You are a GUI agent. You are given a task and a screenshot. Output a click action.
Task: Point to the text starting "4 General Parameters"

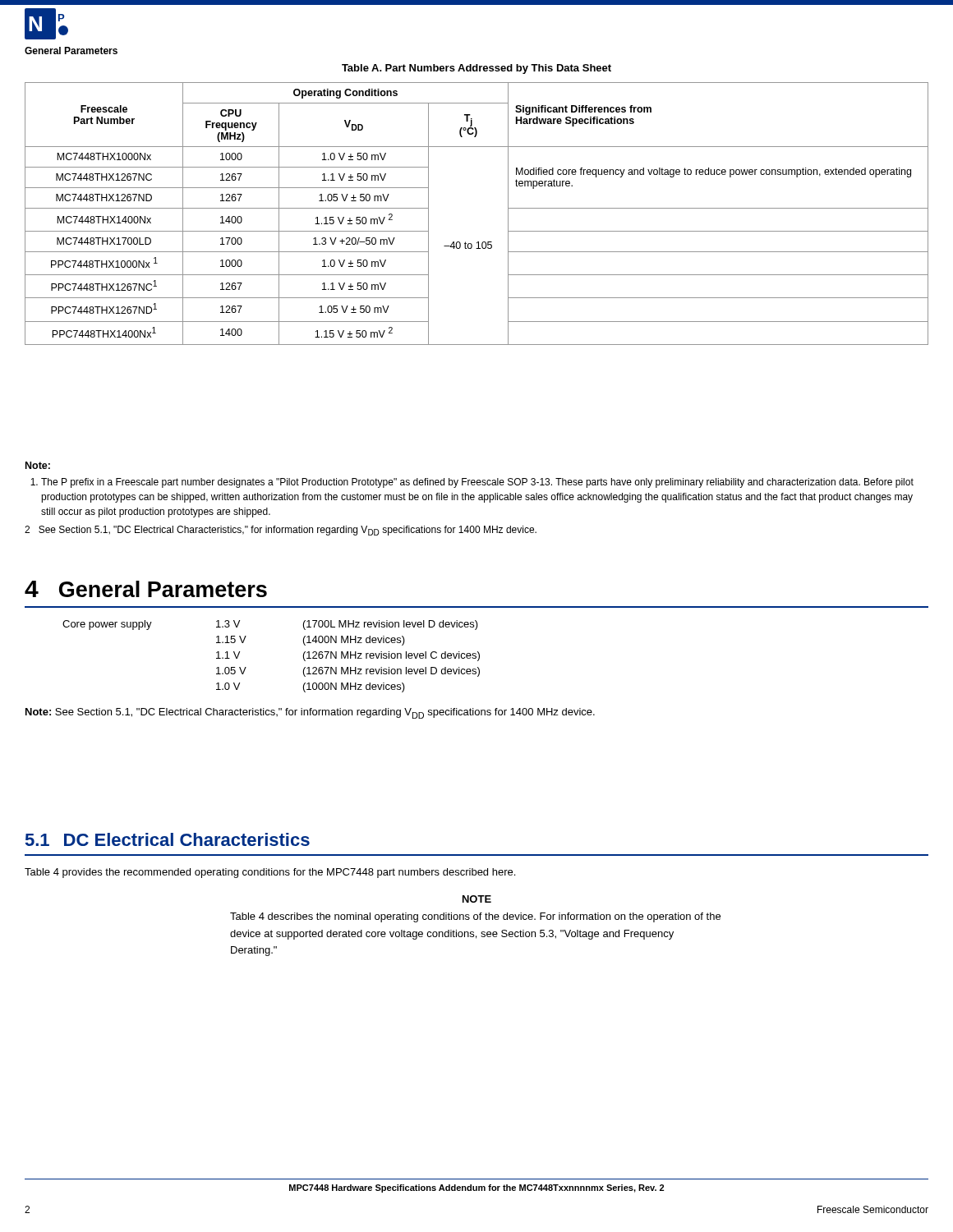pyautogui.click(x=146, y=589)
